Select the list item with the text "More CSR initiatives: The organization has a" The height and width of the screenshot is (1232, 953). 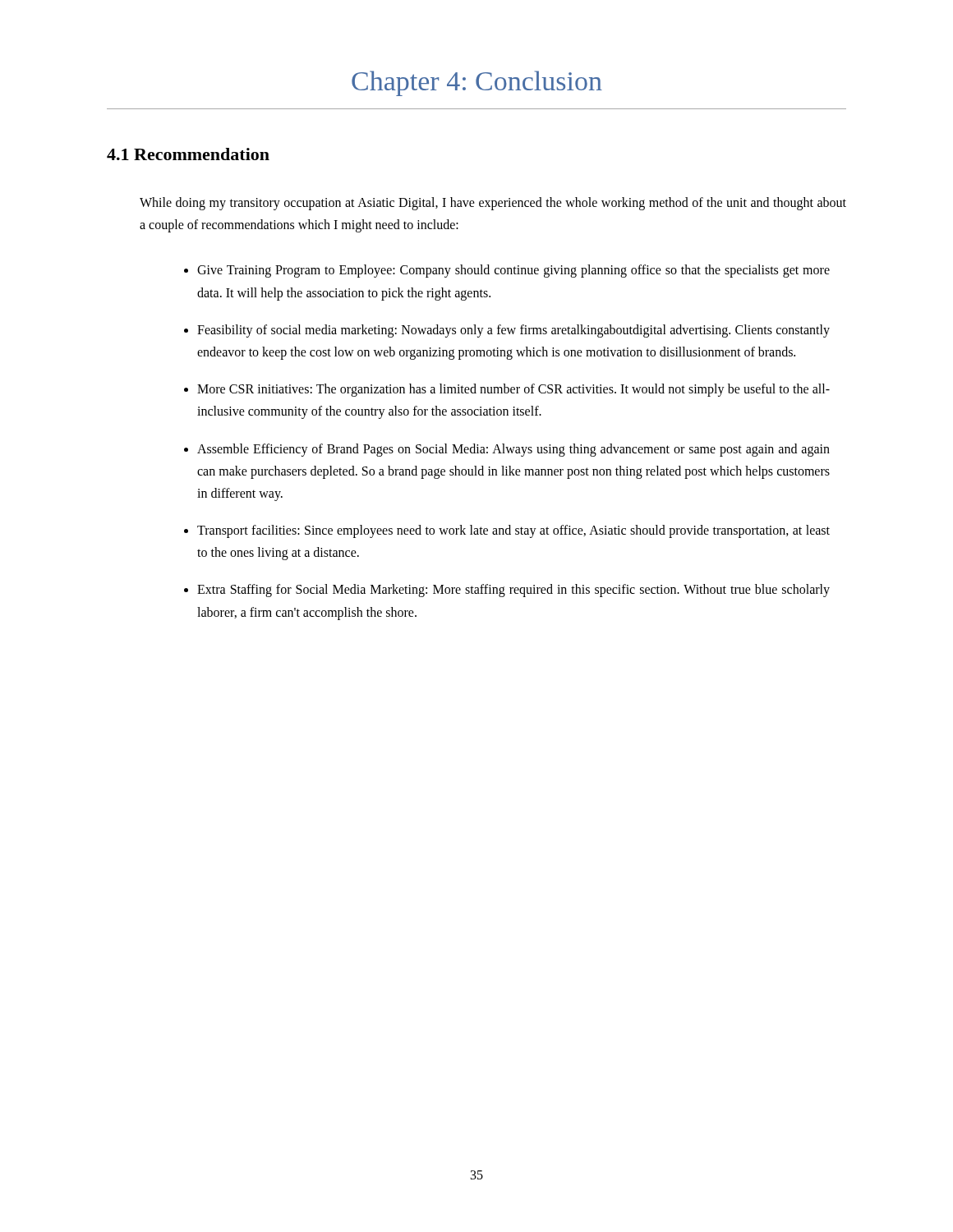coord(513,400)
